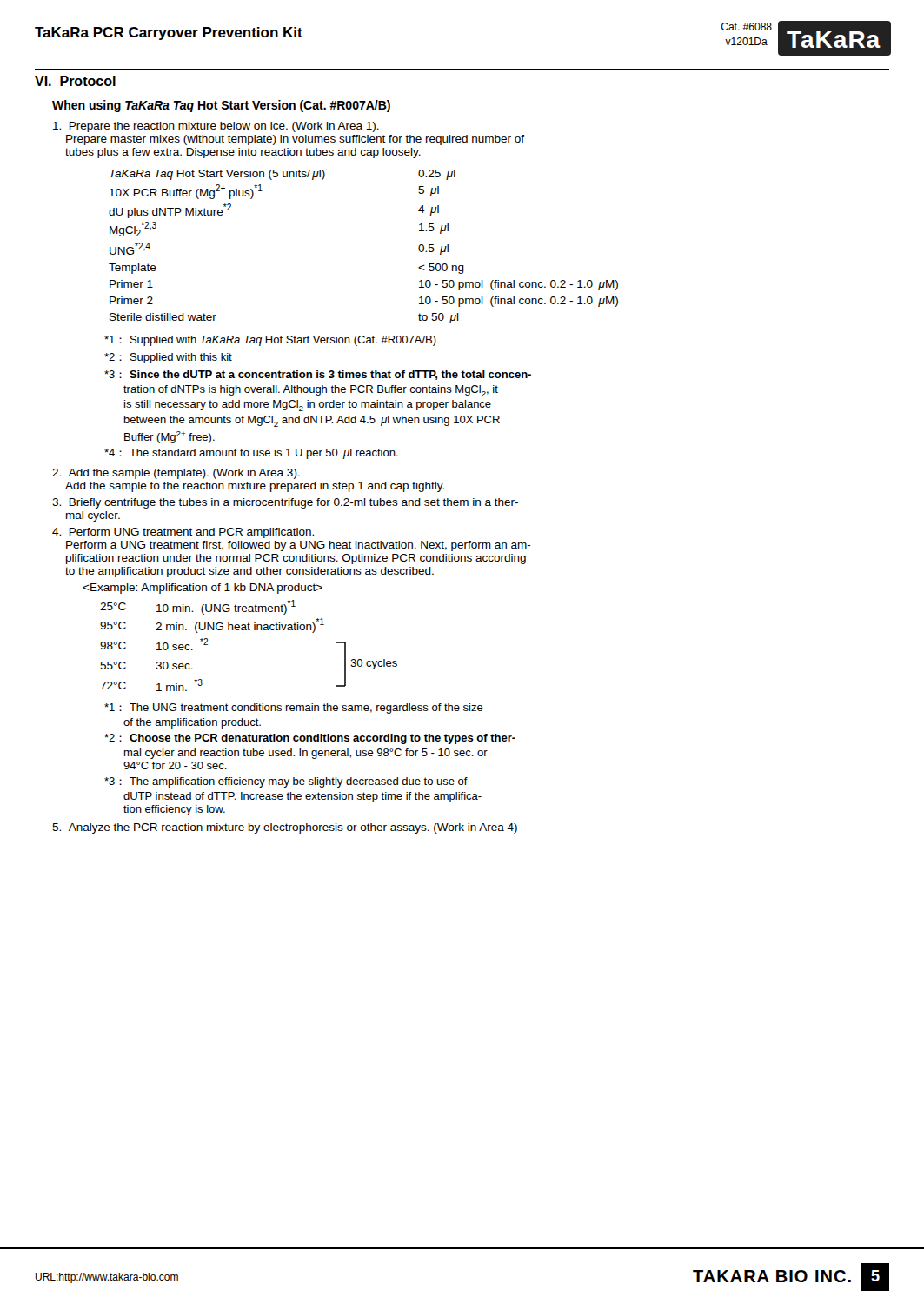
Task: Click on the text starting "3： The amplification efficiency"
Action: click(293, 795)
